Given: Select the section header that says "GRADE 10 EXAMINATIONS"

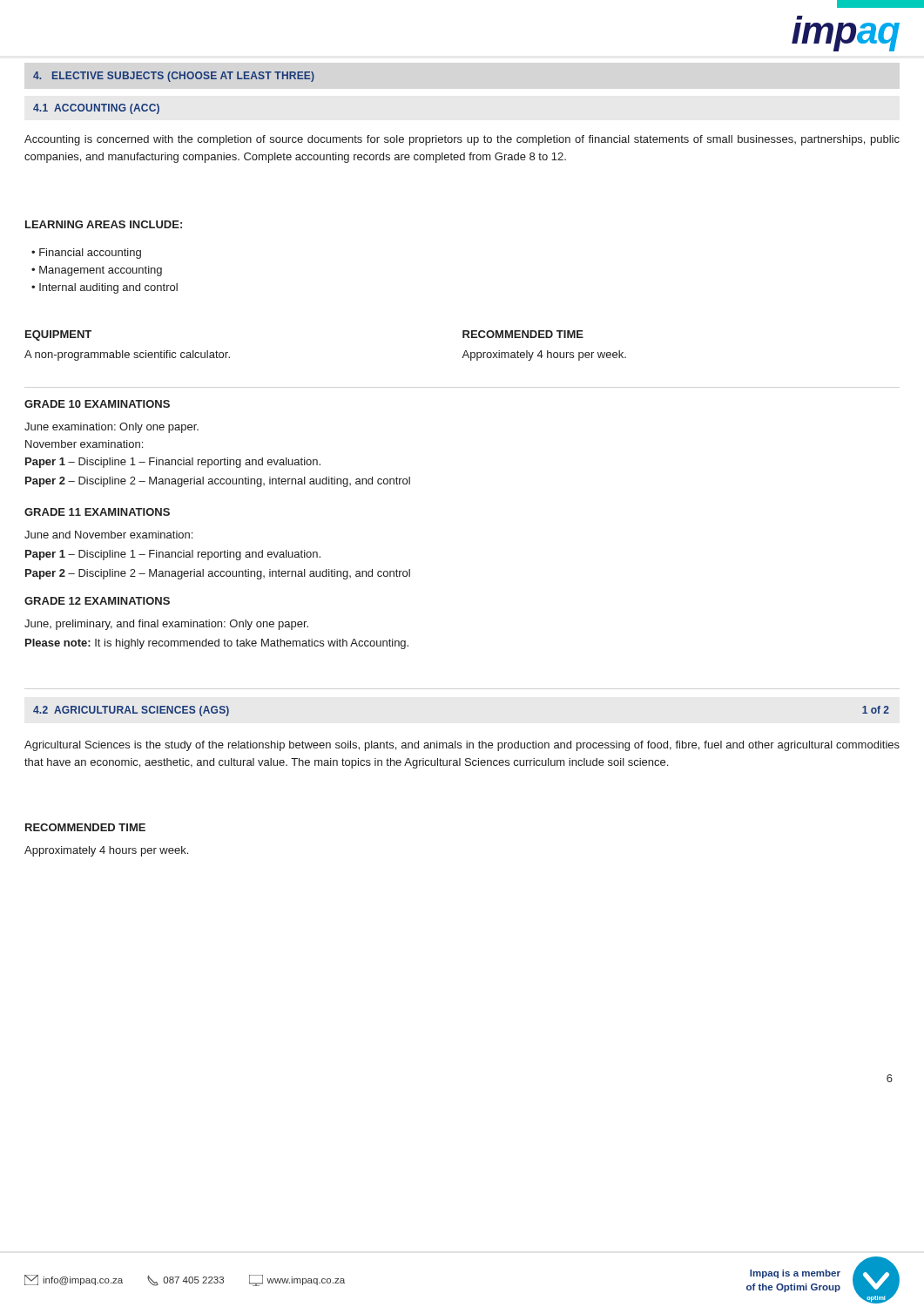Looking at the screenshot, I should tap(97, 404).
